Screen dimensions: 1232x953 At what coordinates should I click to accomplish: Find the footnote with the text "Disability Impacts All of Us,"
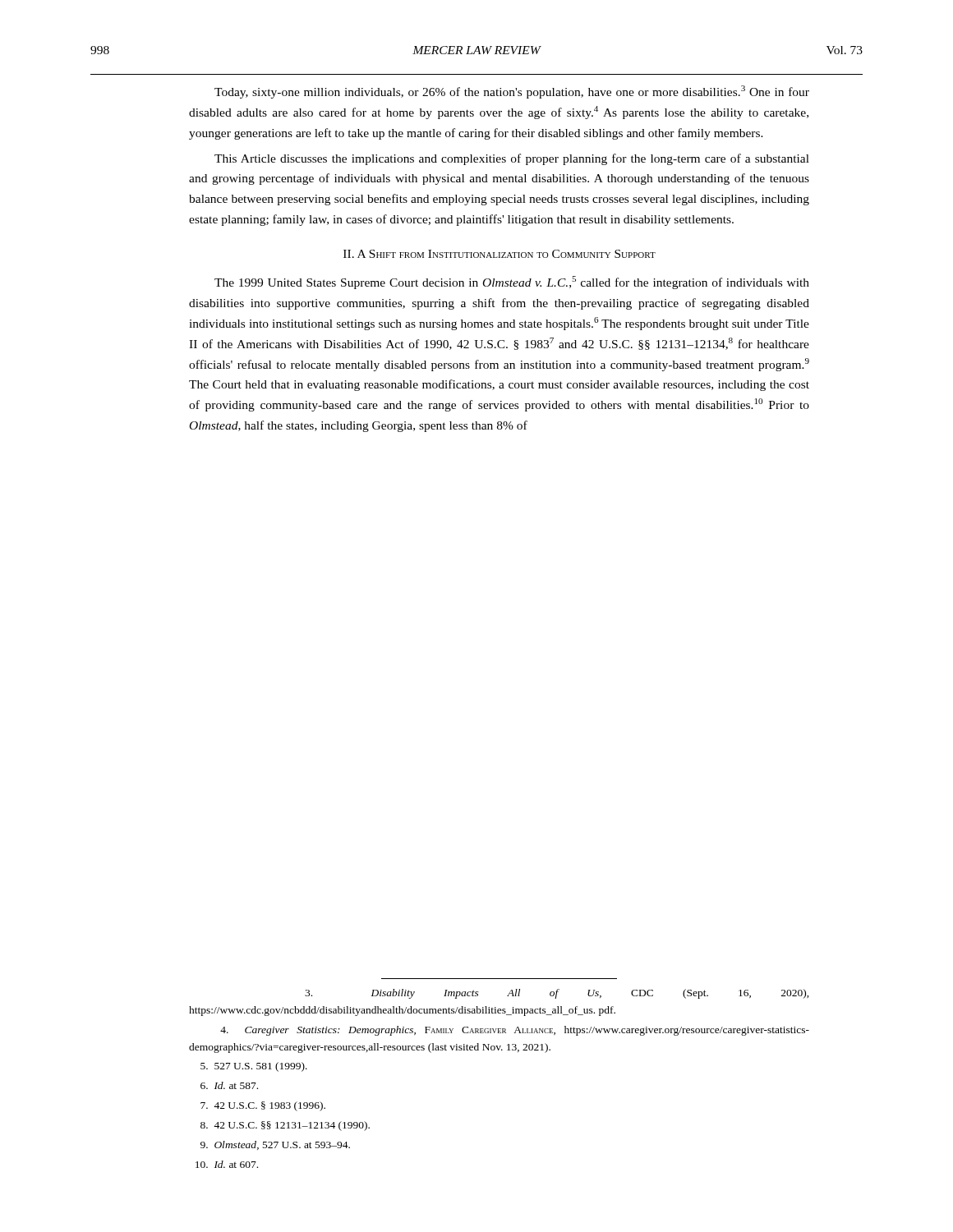499,1001
